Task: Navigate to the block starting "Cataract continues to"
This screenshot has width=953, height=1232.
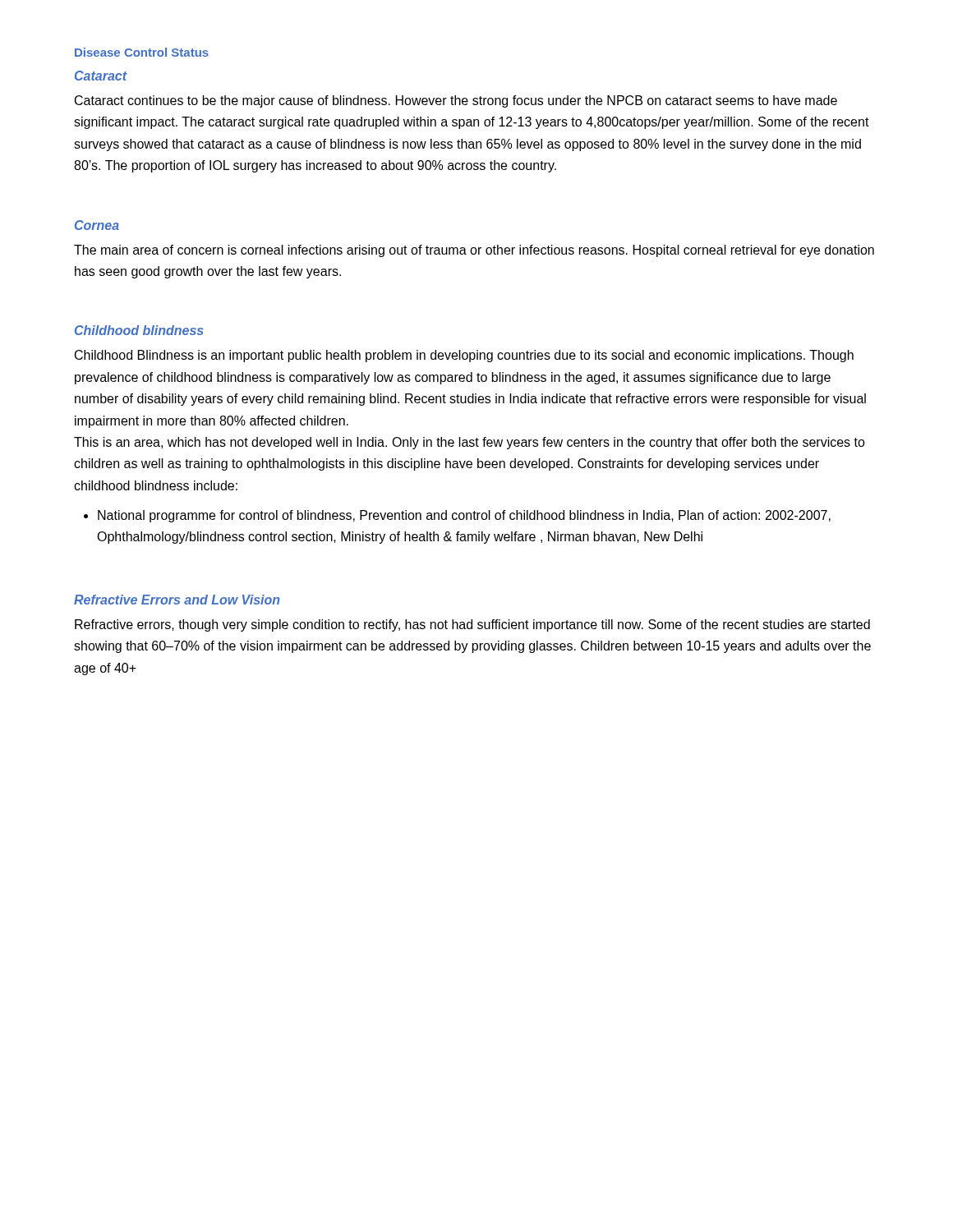Action: pos(476,134)
